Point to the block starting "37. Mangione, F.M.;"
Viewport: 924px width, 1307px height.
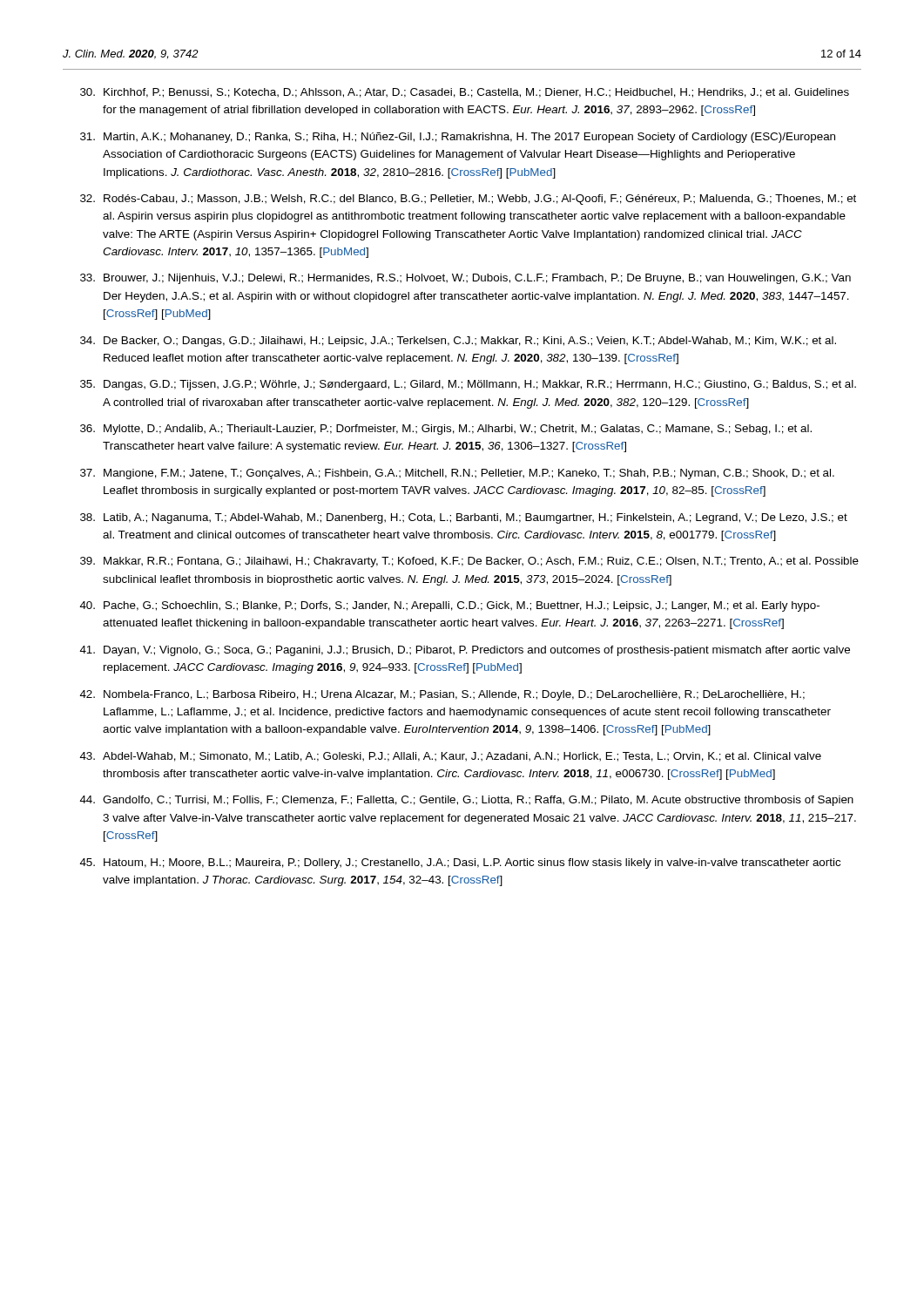click(462, 482)
